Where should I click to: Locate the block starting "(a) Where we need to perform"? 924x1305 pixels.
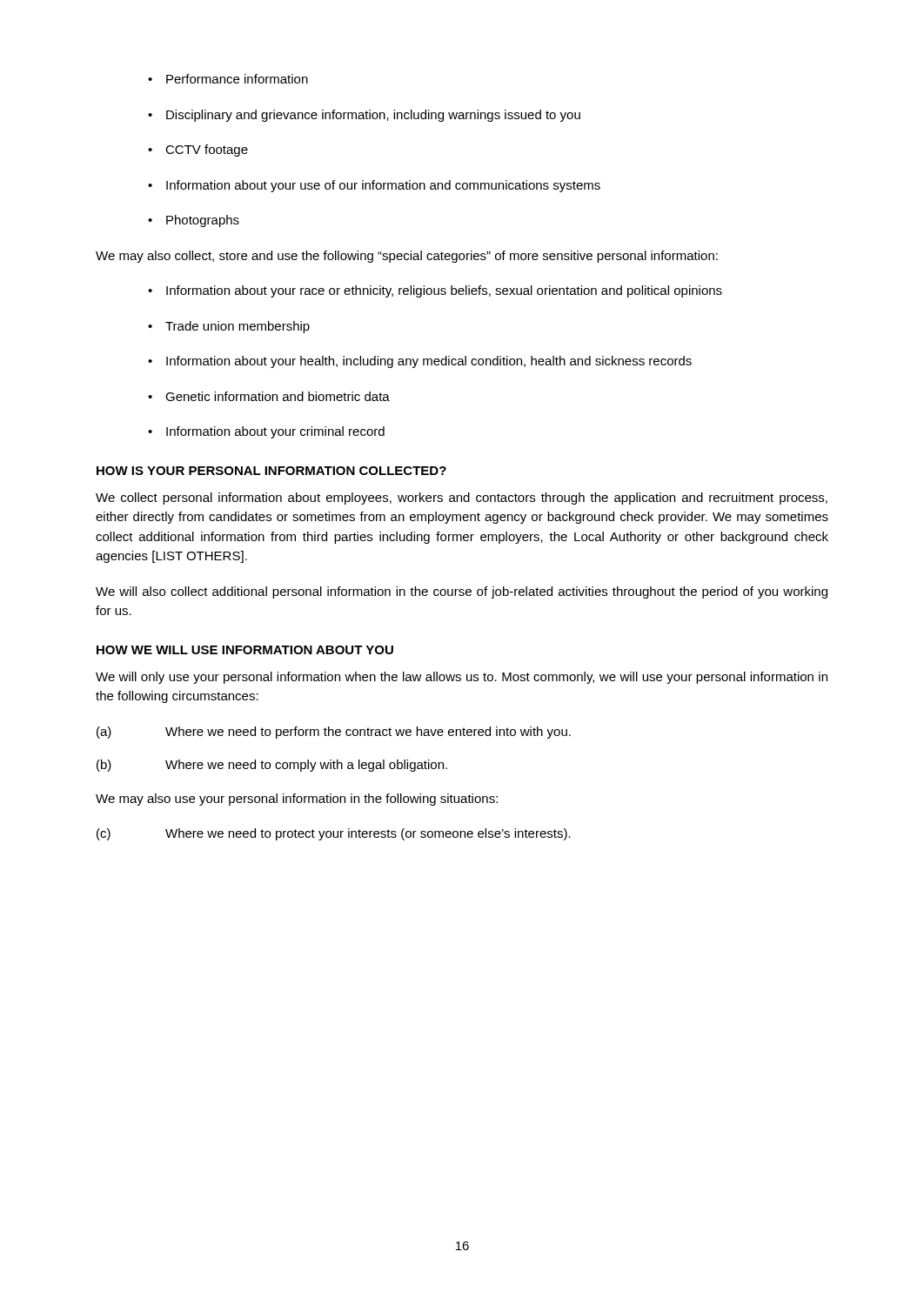click(462, 731)
